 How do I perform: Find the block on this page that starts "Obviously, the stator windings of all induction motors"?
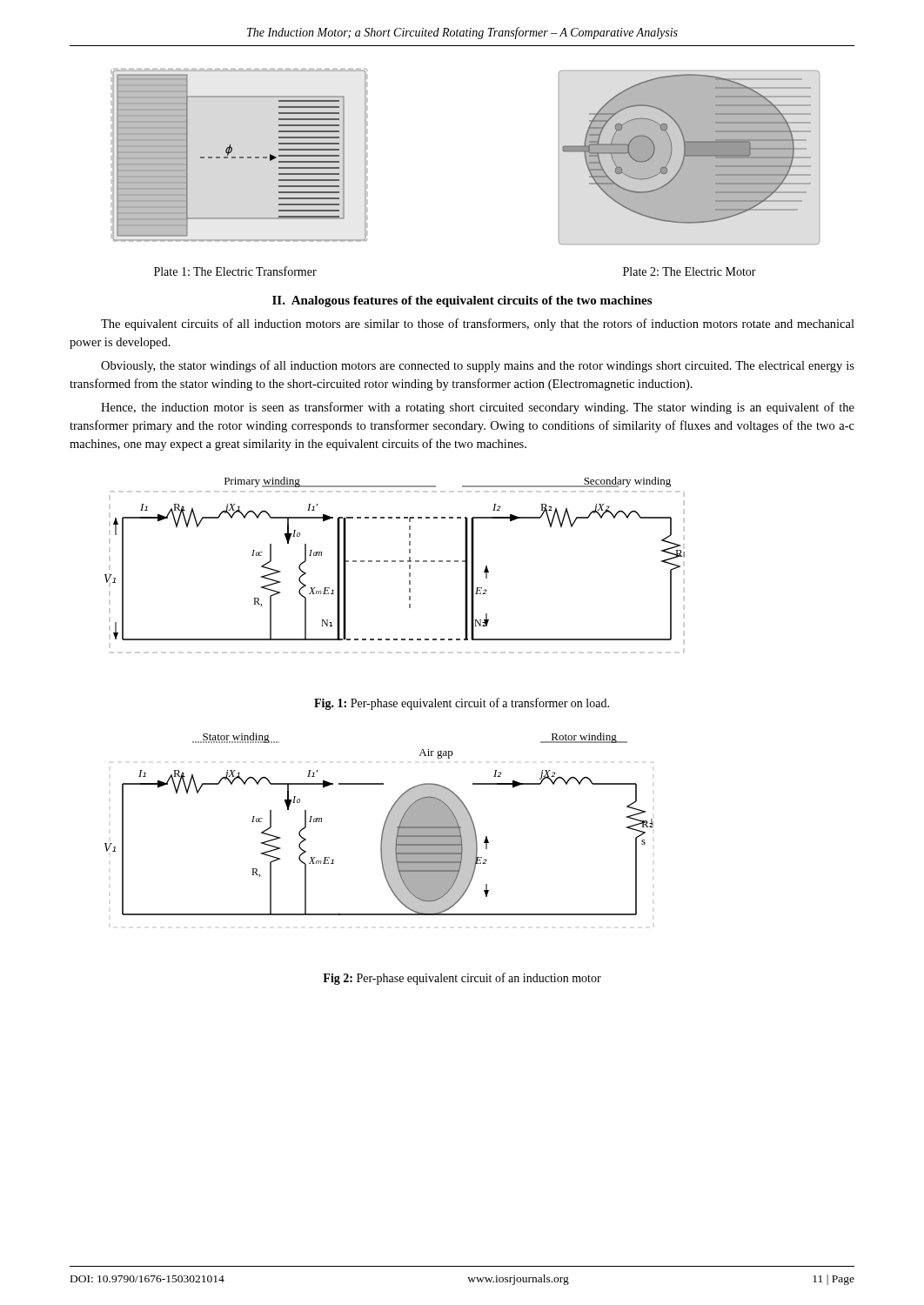[x=462, y=375]
